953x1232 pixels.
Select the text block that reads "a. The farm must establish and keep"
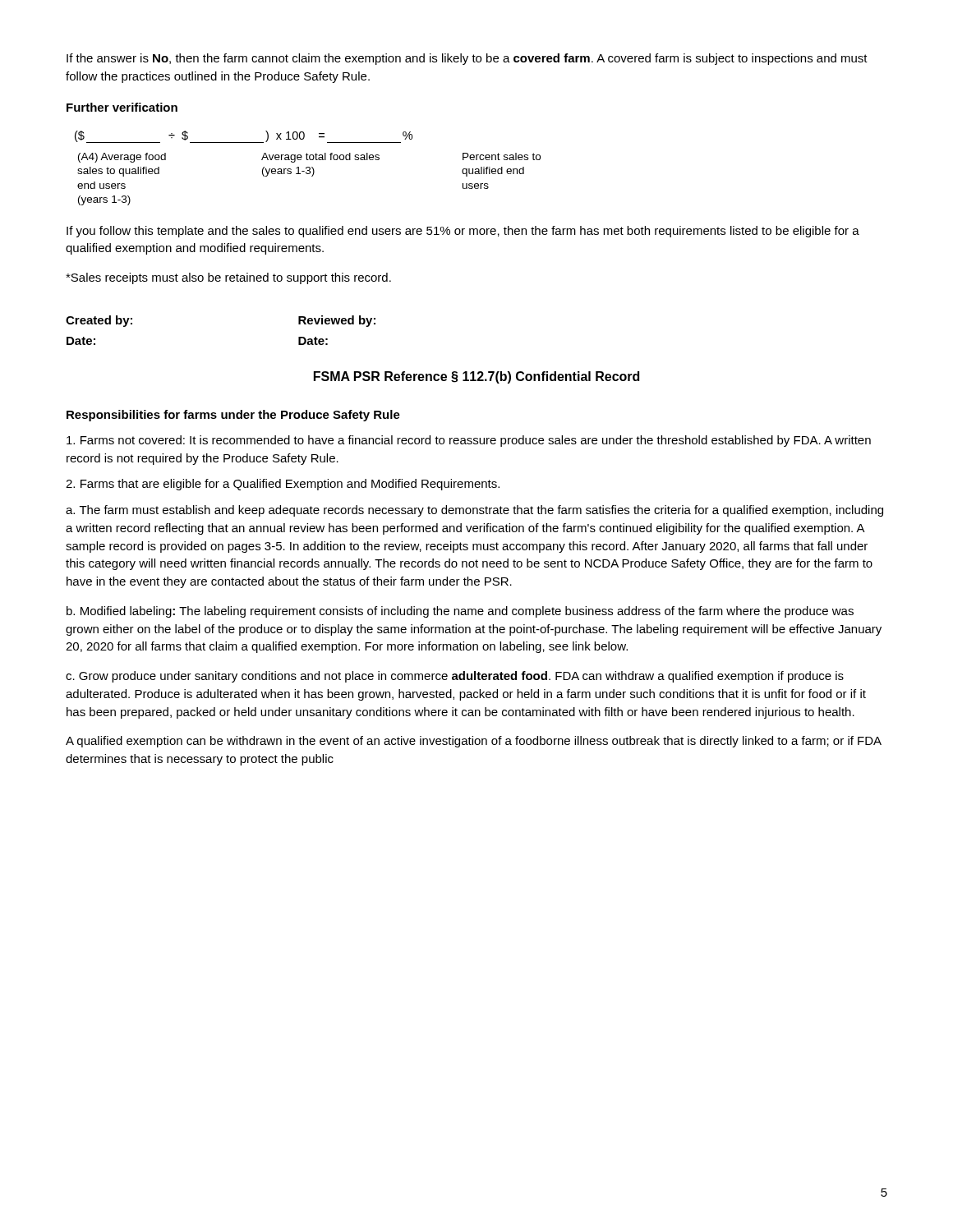coord(475,546)
